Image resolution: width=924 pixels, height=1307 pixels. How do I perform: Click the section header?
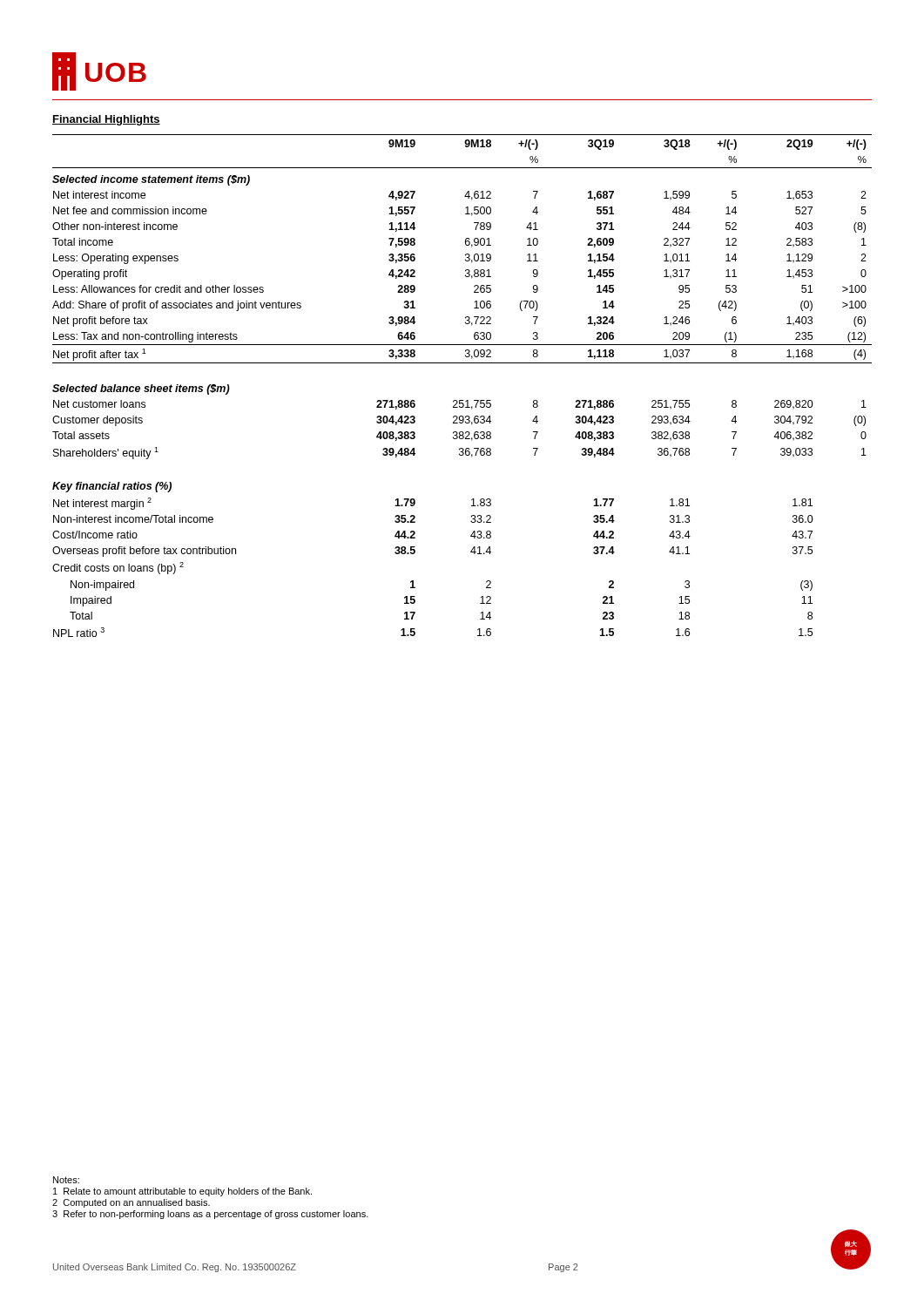click(x=106, y=119)
